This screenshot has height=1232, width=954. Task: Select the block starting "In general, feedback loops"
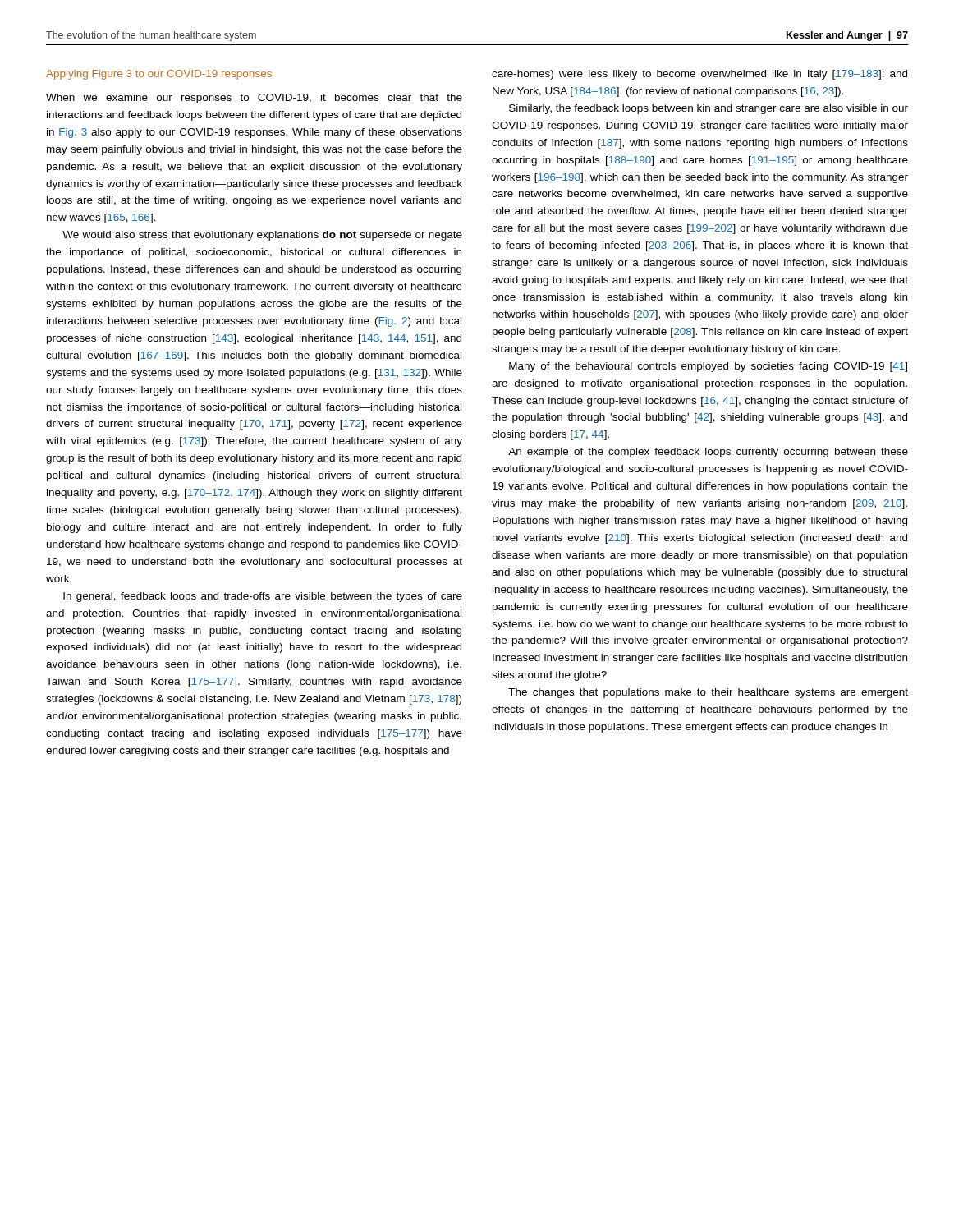tap(254, 674)
